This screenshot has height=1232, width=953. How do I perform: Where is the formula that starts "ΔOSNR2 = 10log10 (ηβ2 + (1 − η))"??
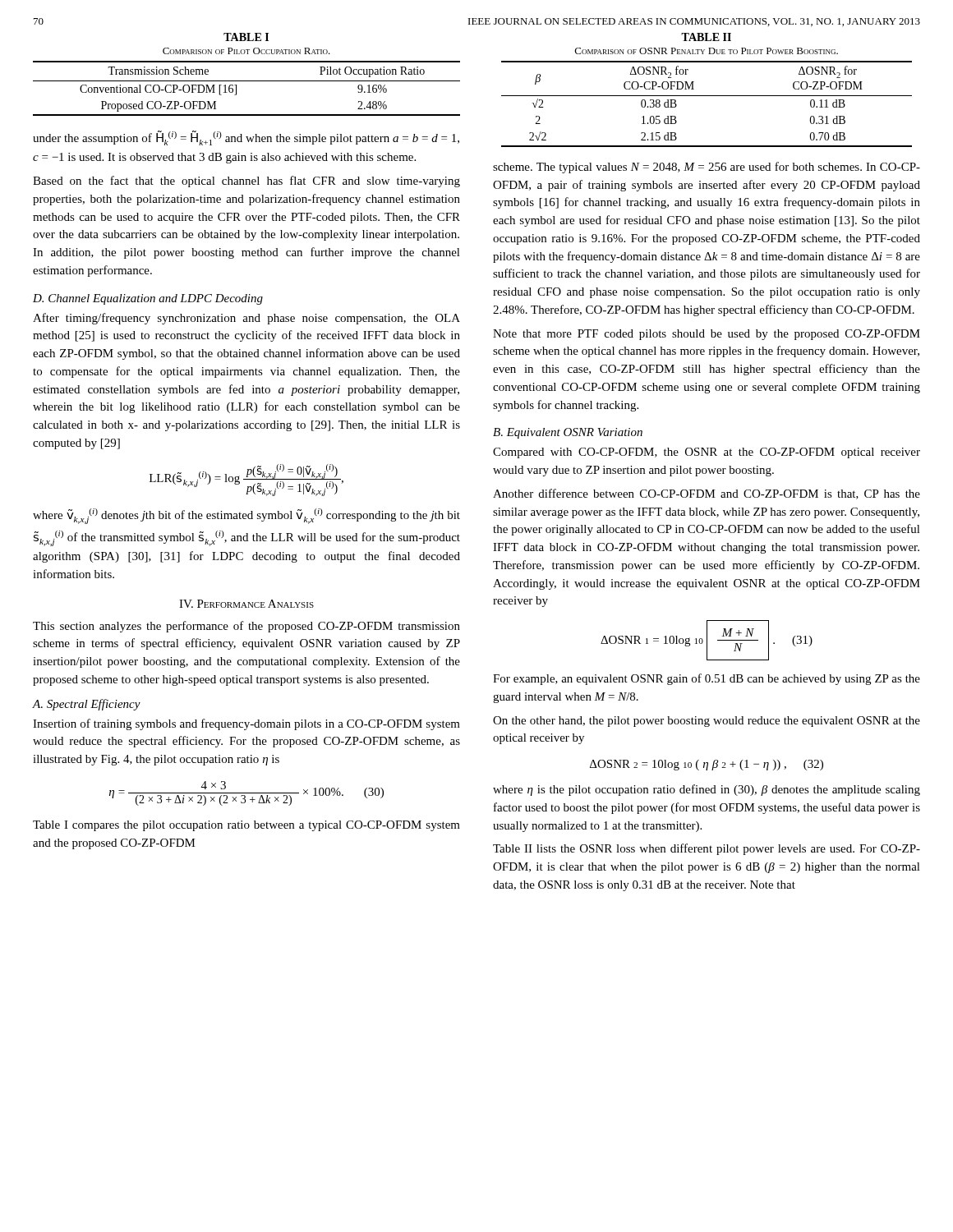tap(707, 764)
